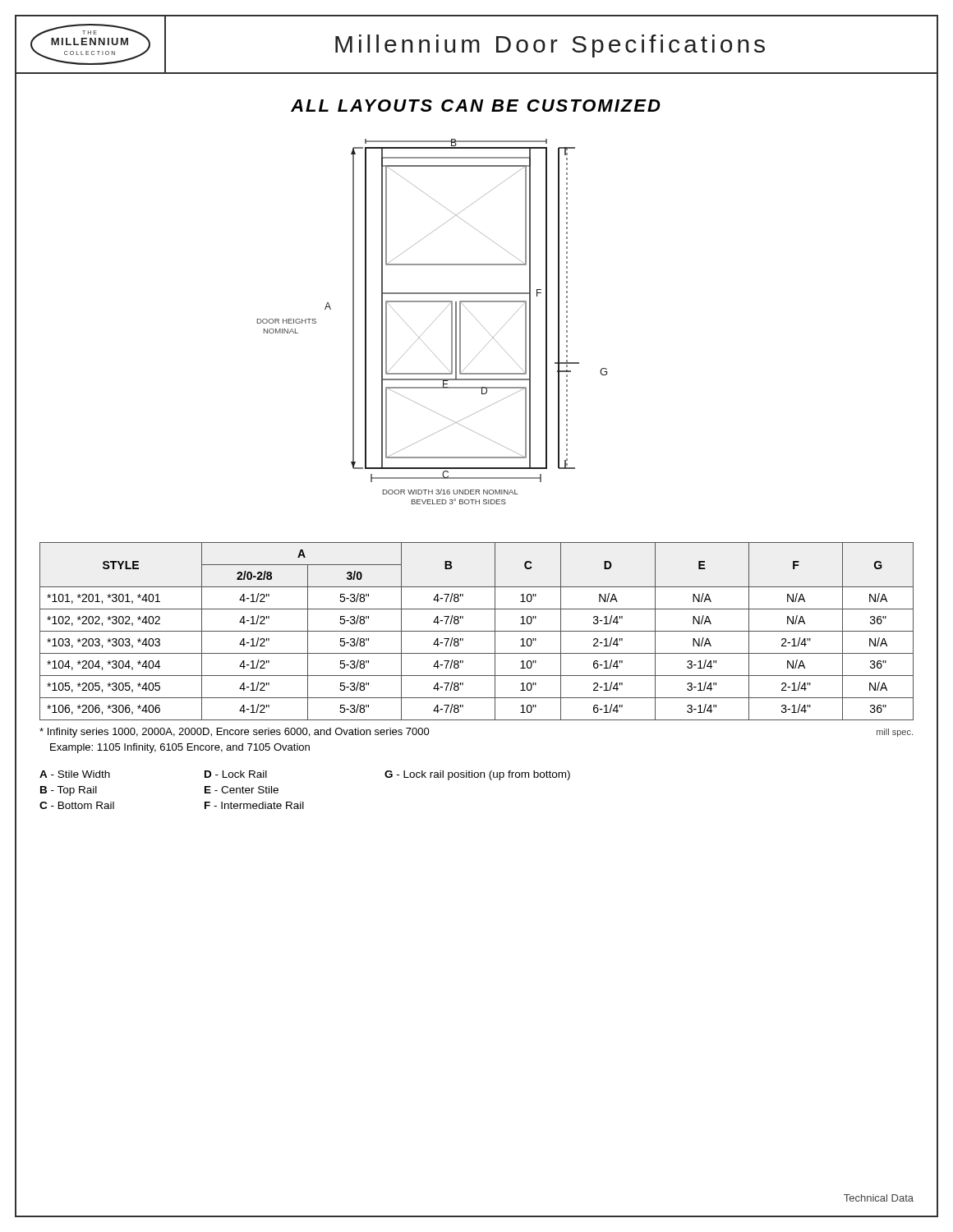Point to "C - Bottom Rail"
Viewport: 953px width, 1232px height.
click(x=77, y=805)
